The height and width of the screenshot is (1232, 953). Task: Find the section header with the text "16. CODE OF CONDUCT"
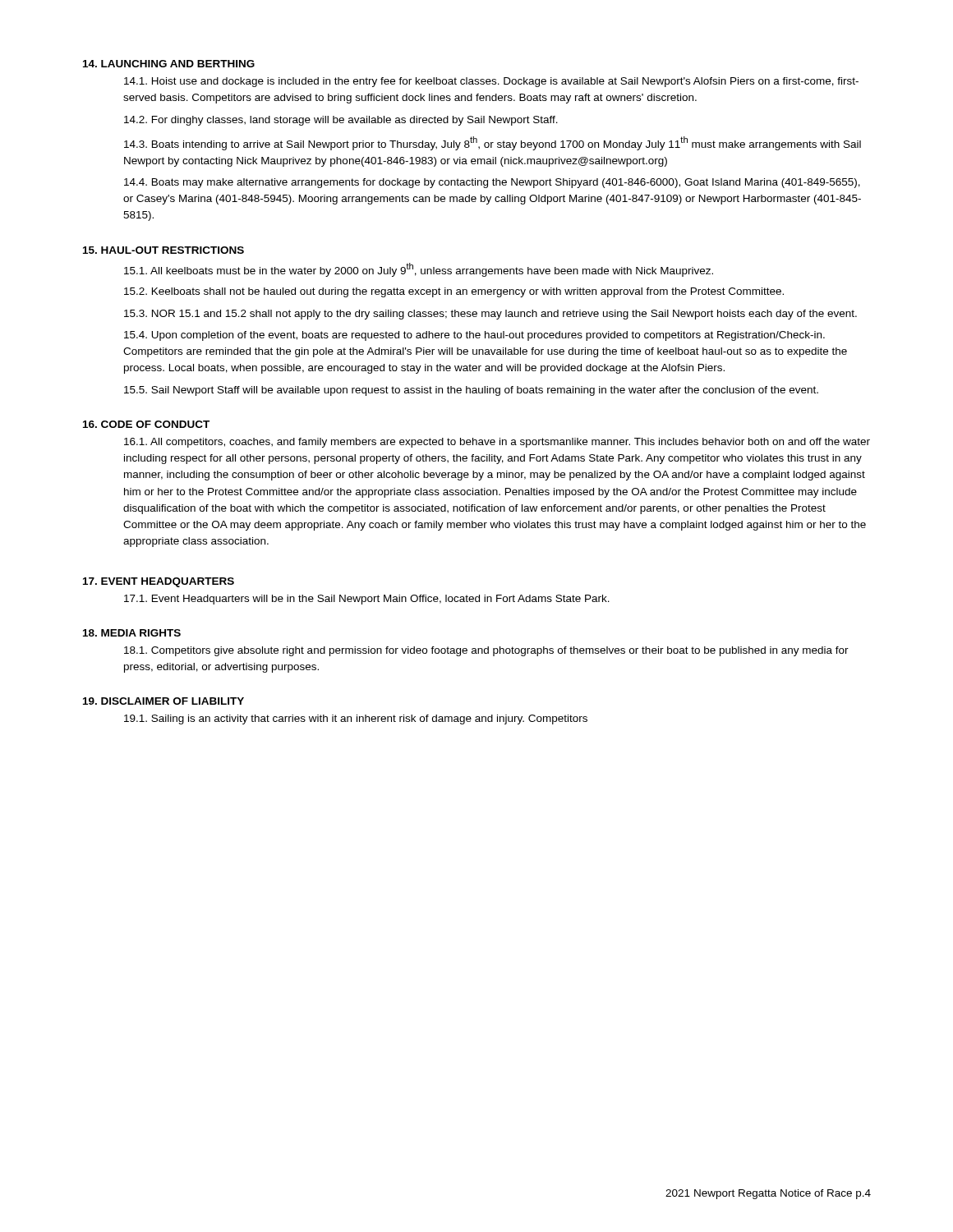(146, 424)
